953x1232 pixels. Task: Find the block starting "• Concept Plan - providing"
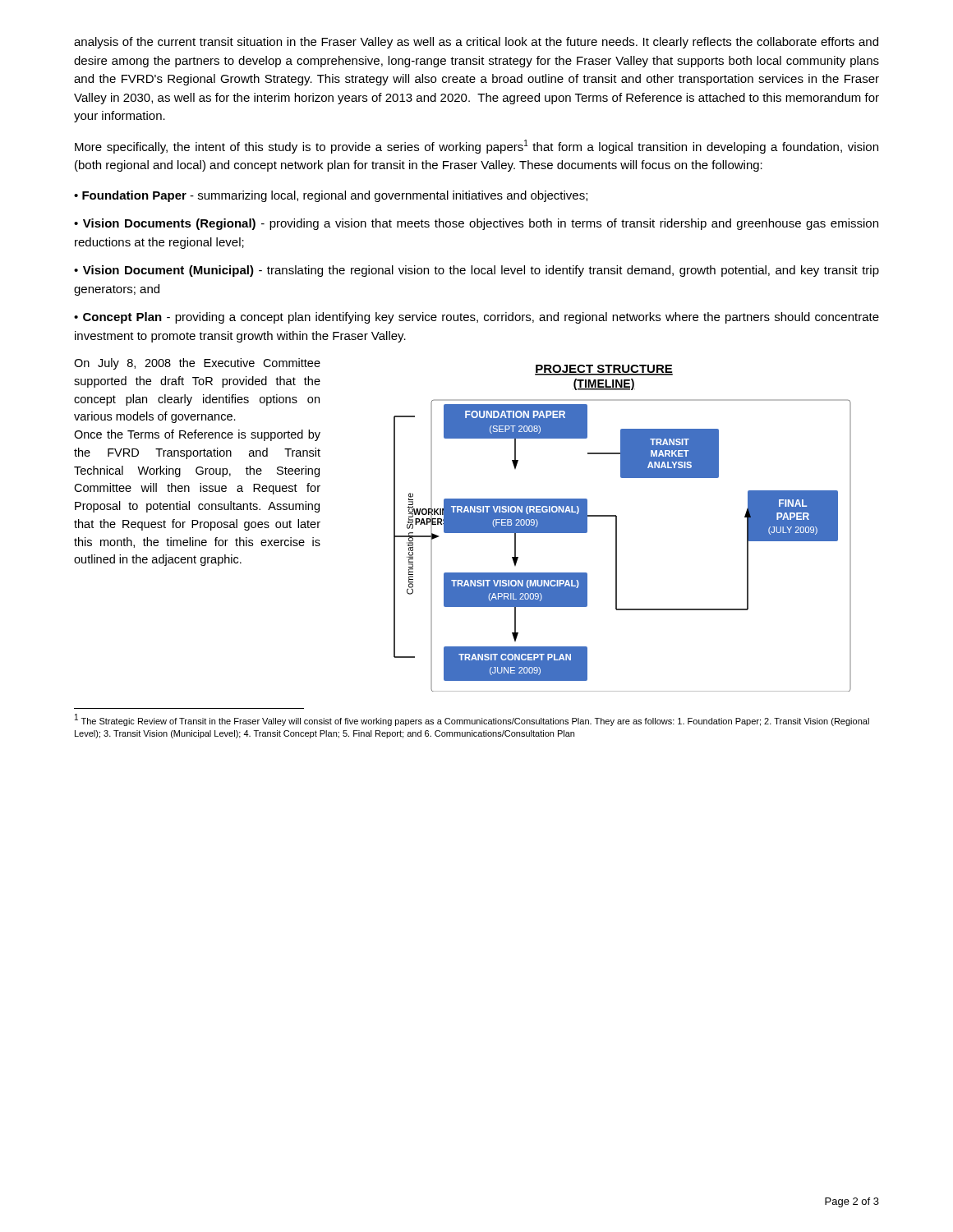coord(476,326)
